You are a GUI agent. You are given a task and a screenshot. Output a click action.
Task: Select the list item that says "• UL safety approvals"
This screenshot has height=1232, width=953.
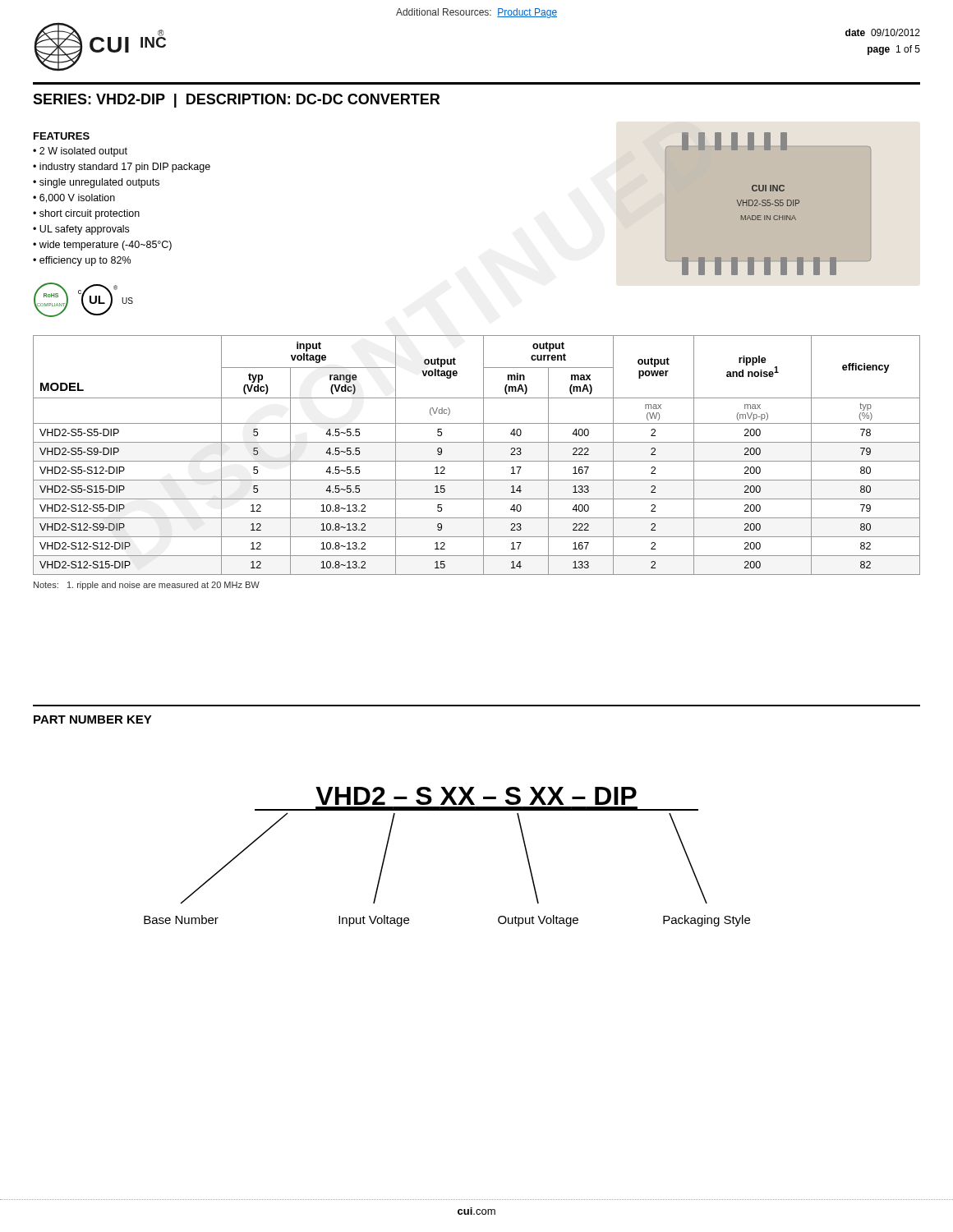81,229
